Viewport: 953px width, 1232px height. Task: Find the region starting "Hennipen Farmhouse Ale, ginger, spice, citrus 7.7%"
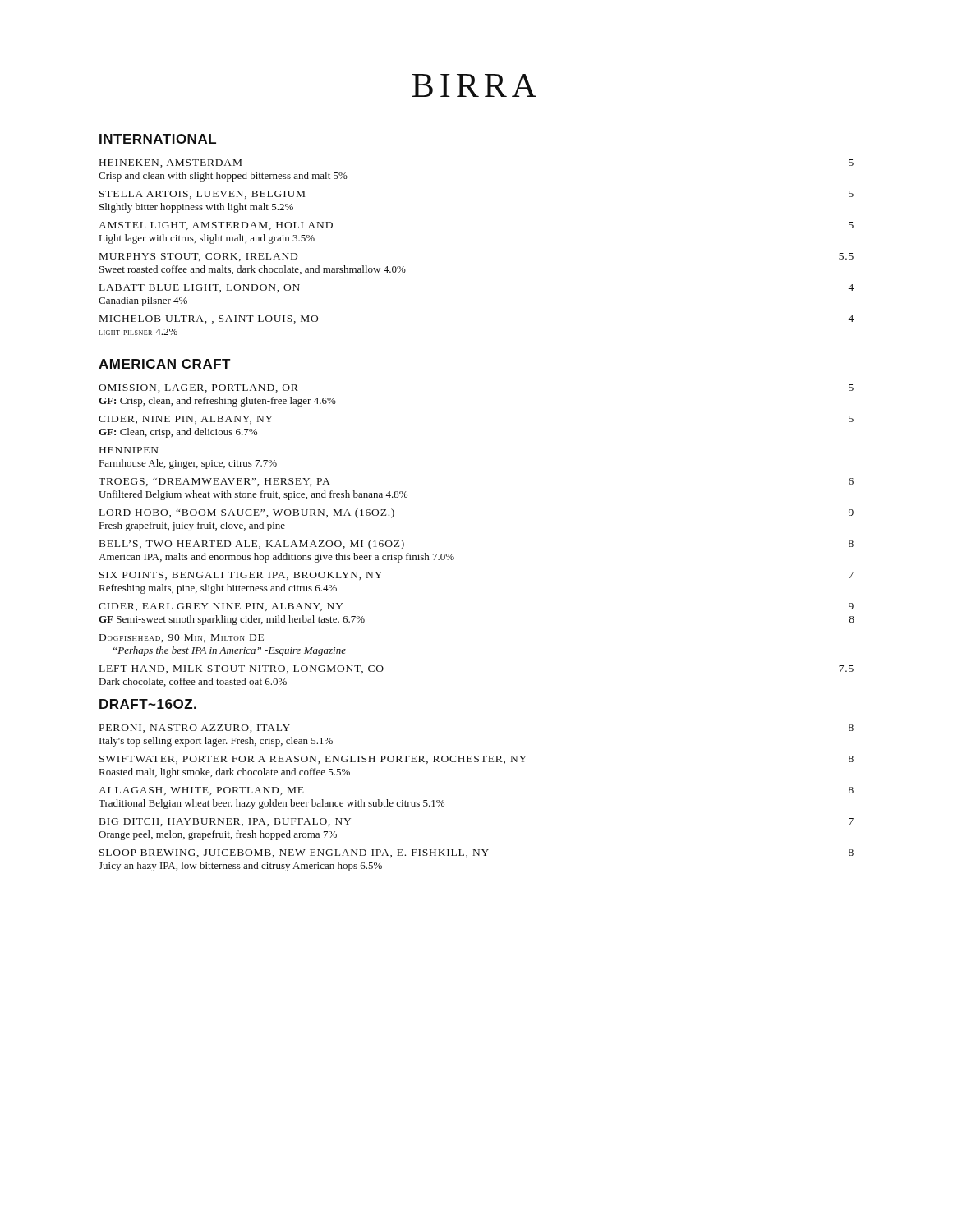(x=129, y=450)
